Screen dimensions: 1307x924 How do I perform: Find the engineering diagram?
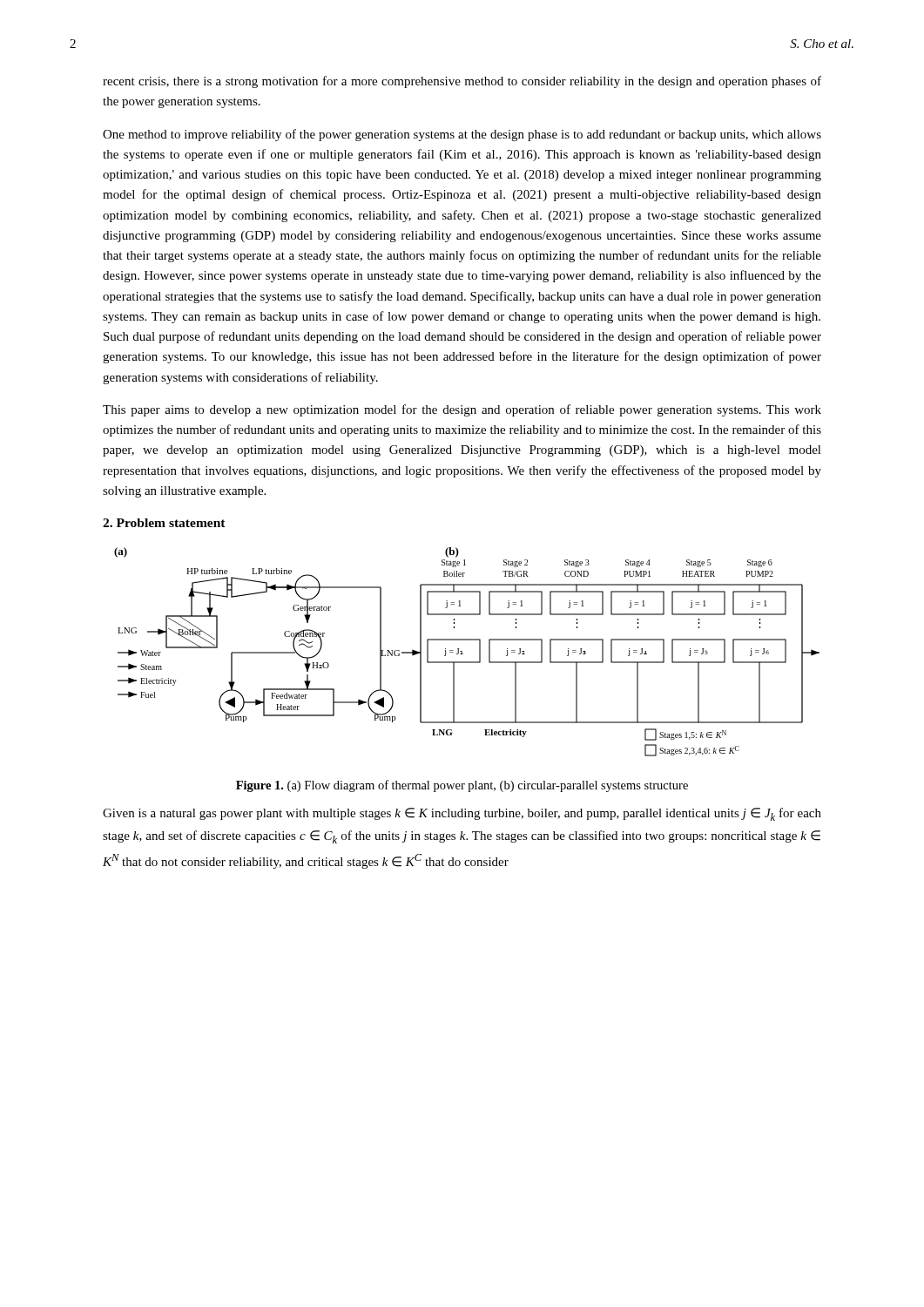462,657
